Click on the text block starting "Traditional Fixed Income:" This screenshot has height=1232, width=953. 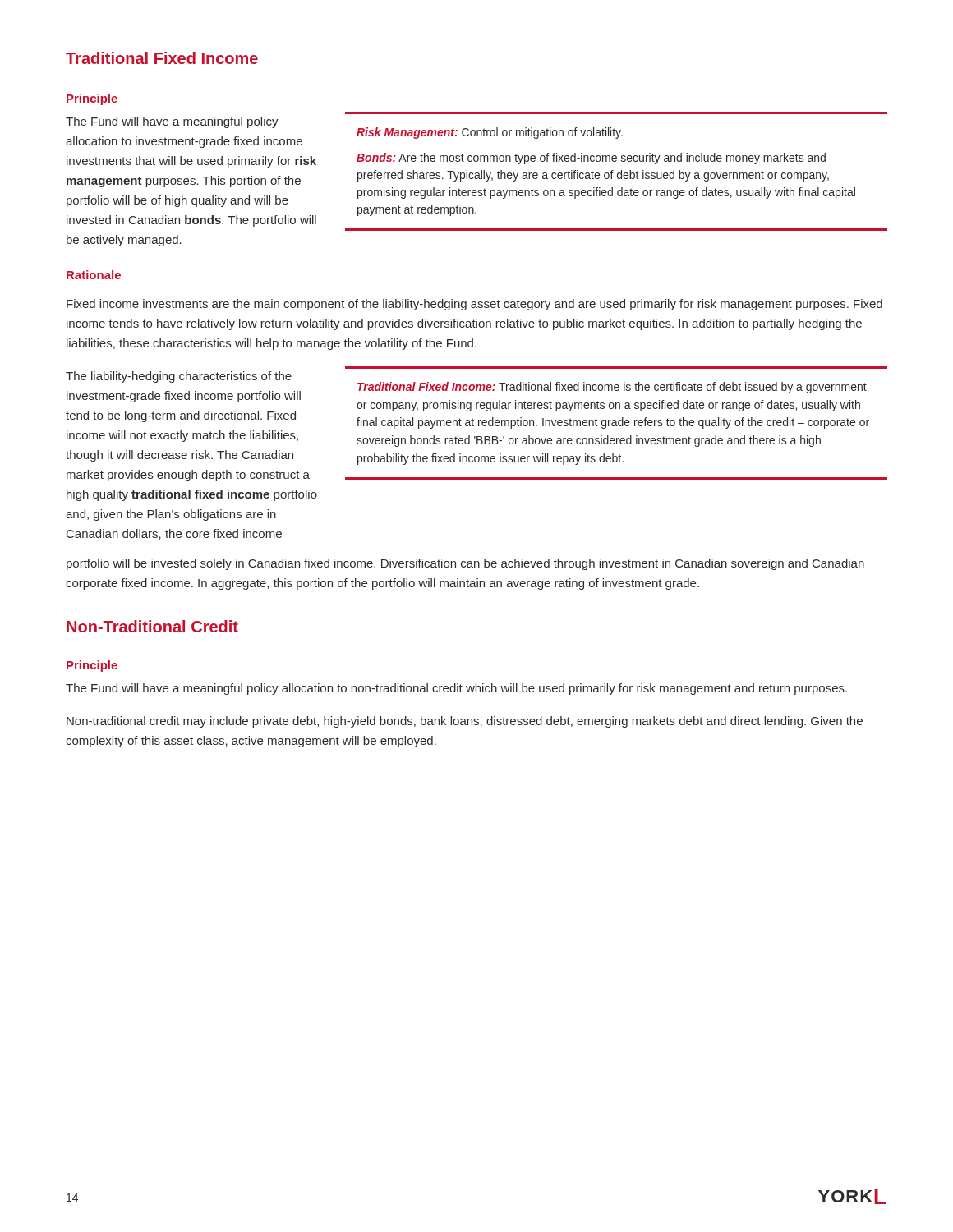pyautogui.click(x=616, y=423)
